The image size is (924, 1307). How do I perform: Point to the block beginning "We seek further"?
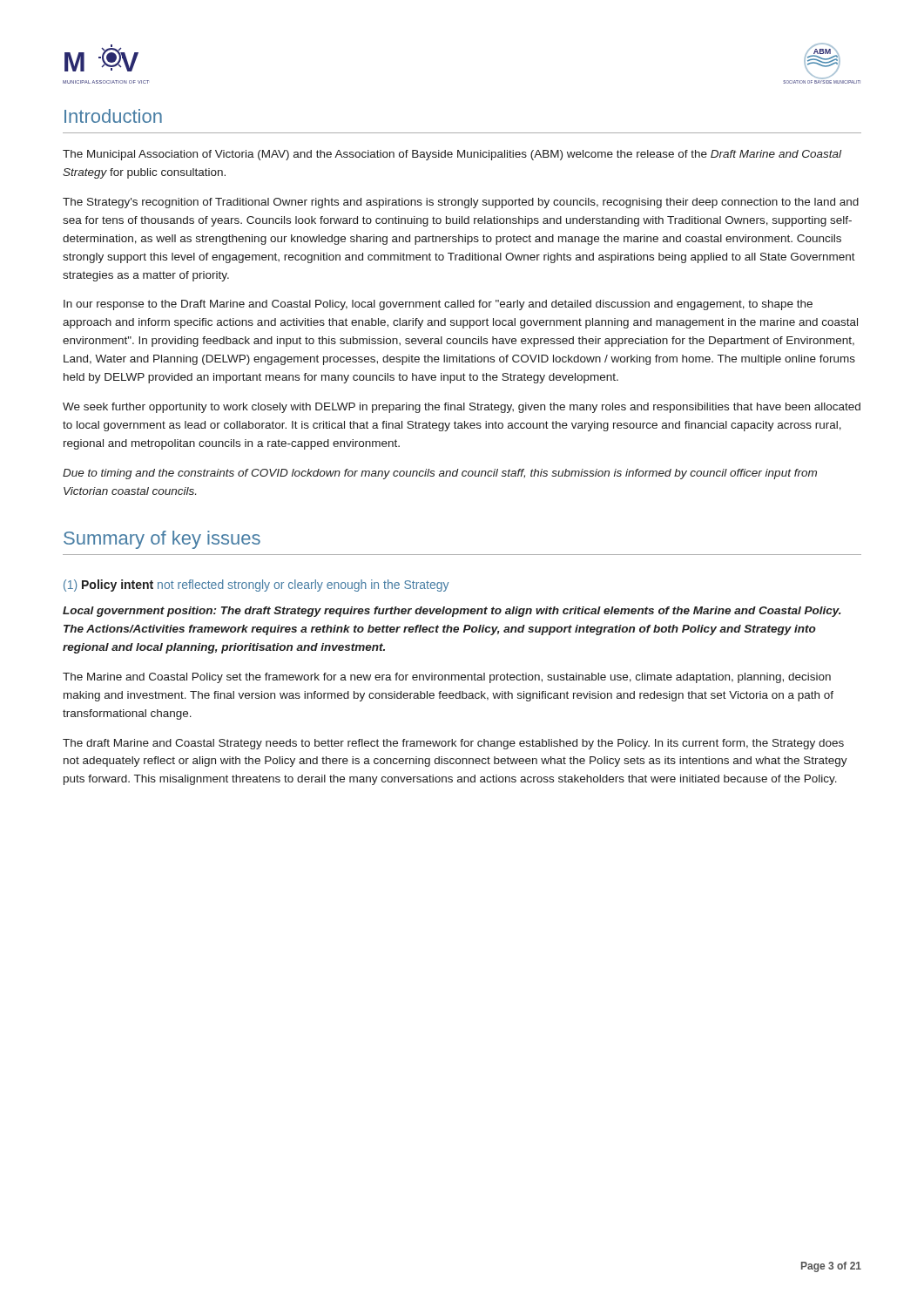tap(462, 425)
